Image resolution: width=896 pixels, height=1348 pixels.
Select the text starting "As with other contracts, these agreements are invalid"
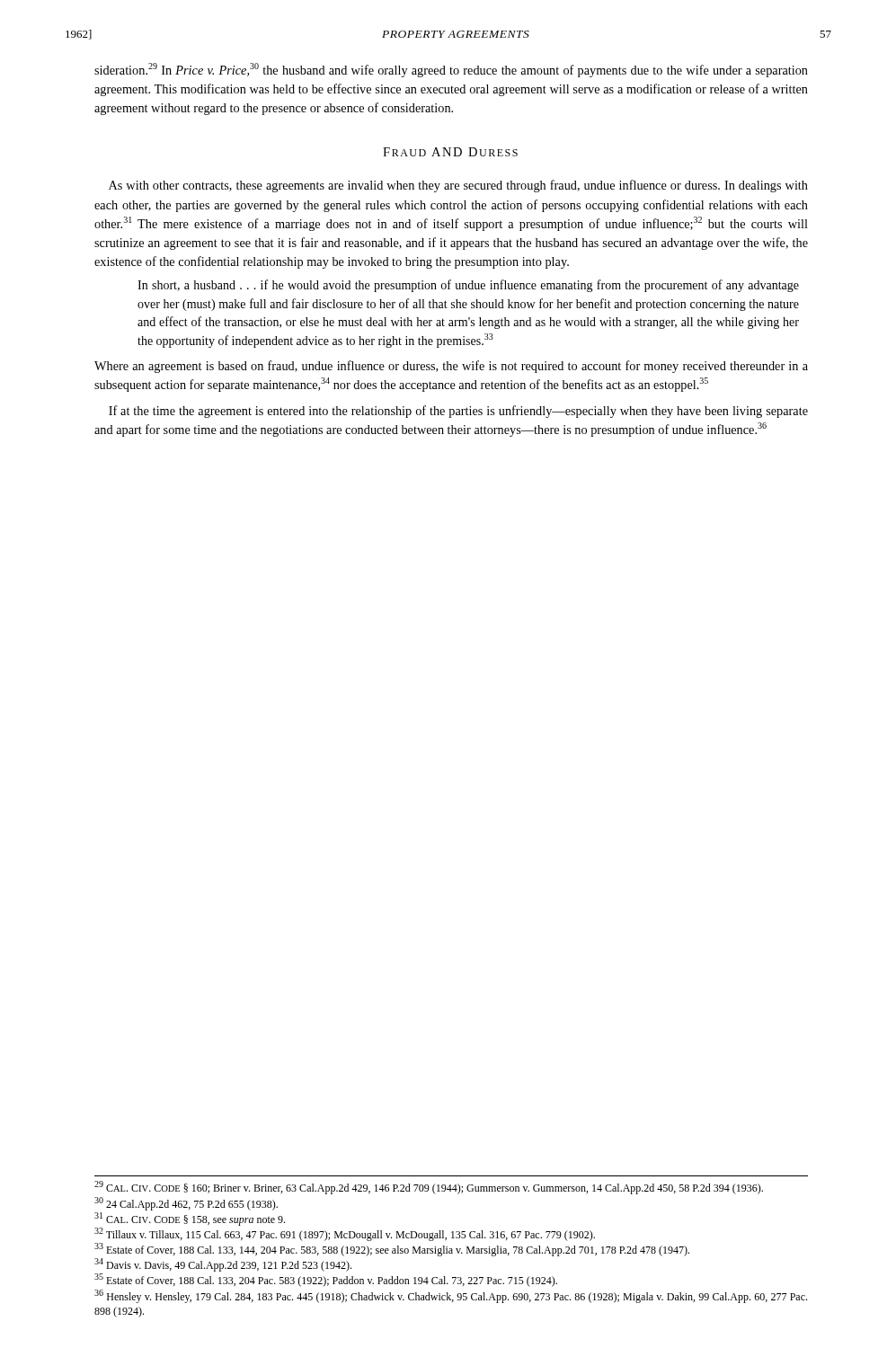point(451,224)
